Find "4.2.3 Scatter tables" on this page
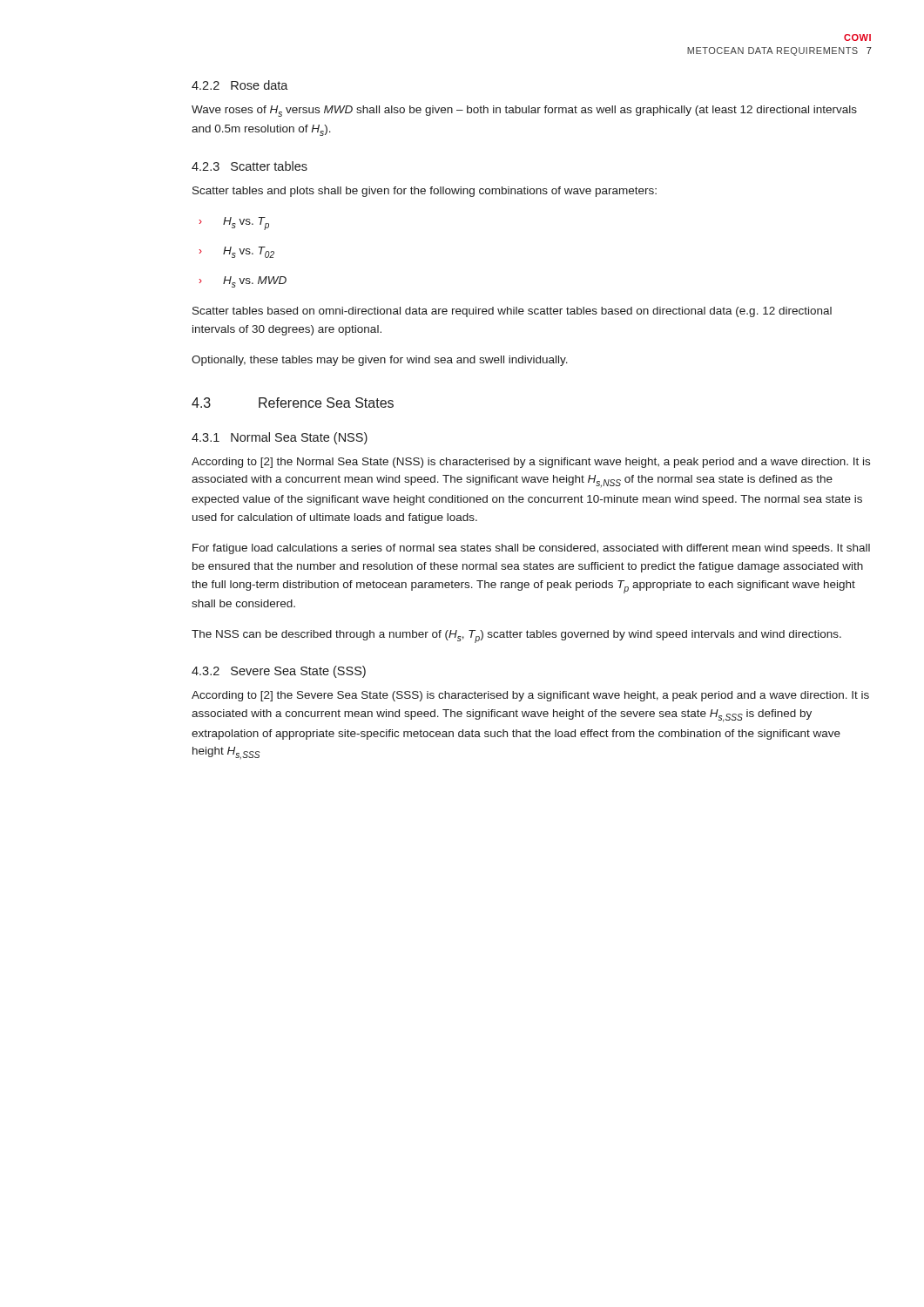 [250, 166]
